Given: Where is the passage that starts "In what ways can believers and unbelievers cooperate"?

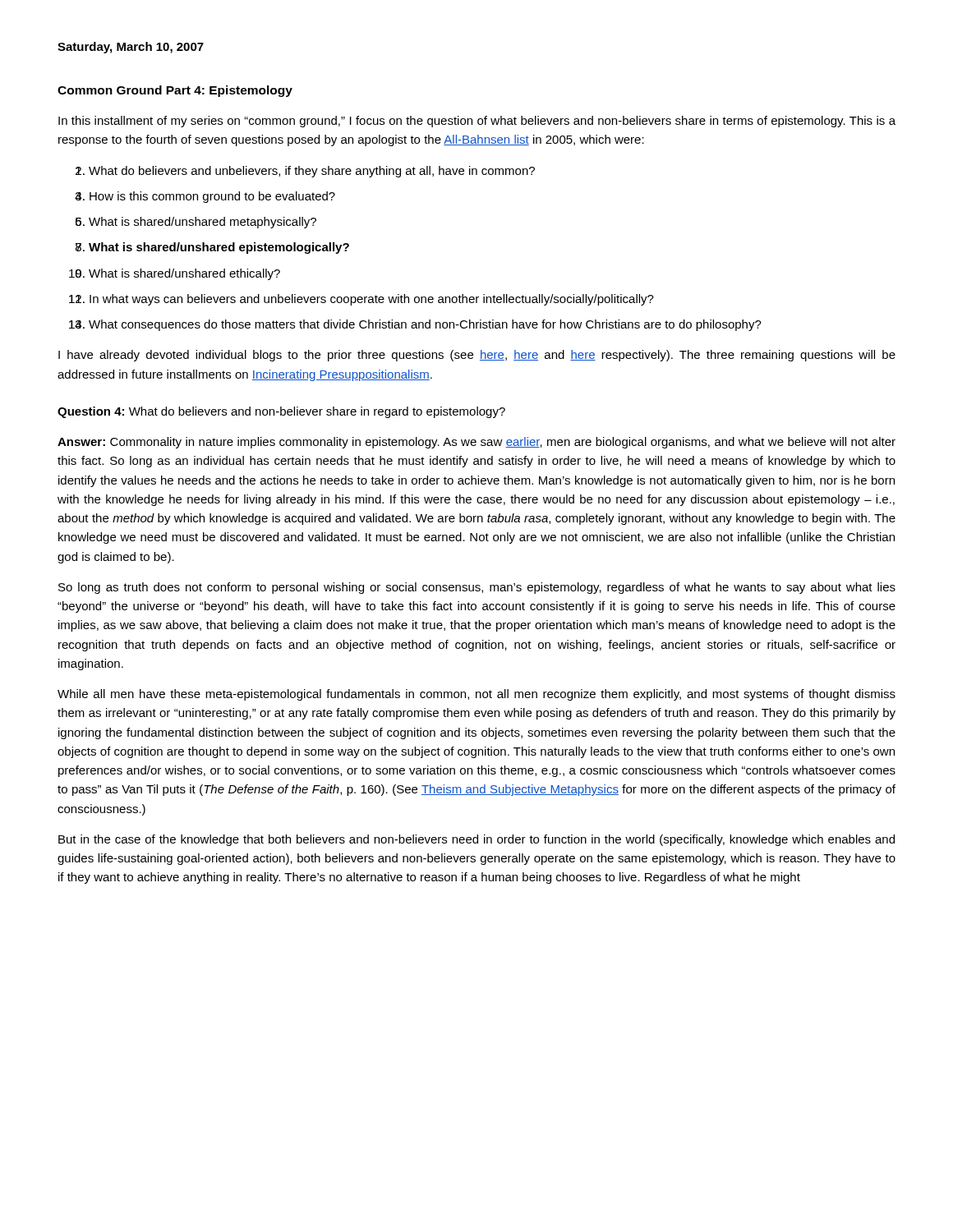Looking at the screenshot, I should pyautogui.click(x=492, y=298).
